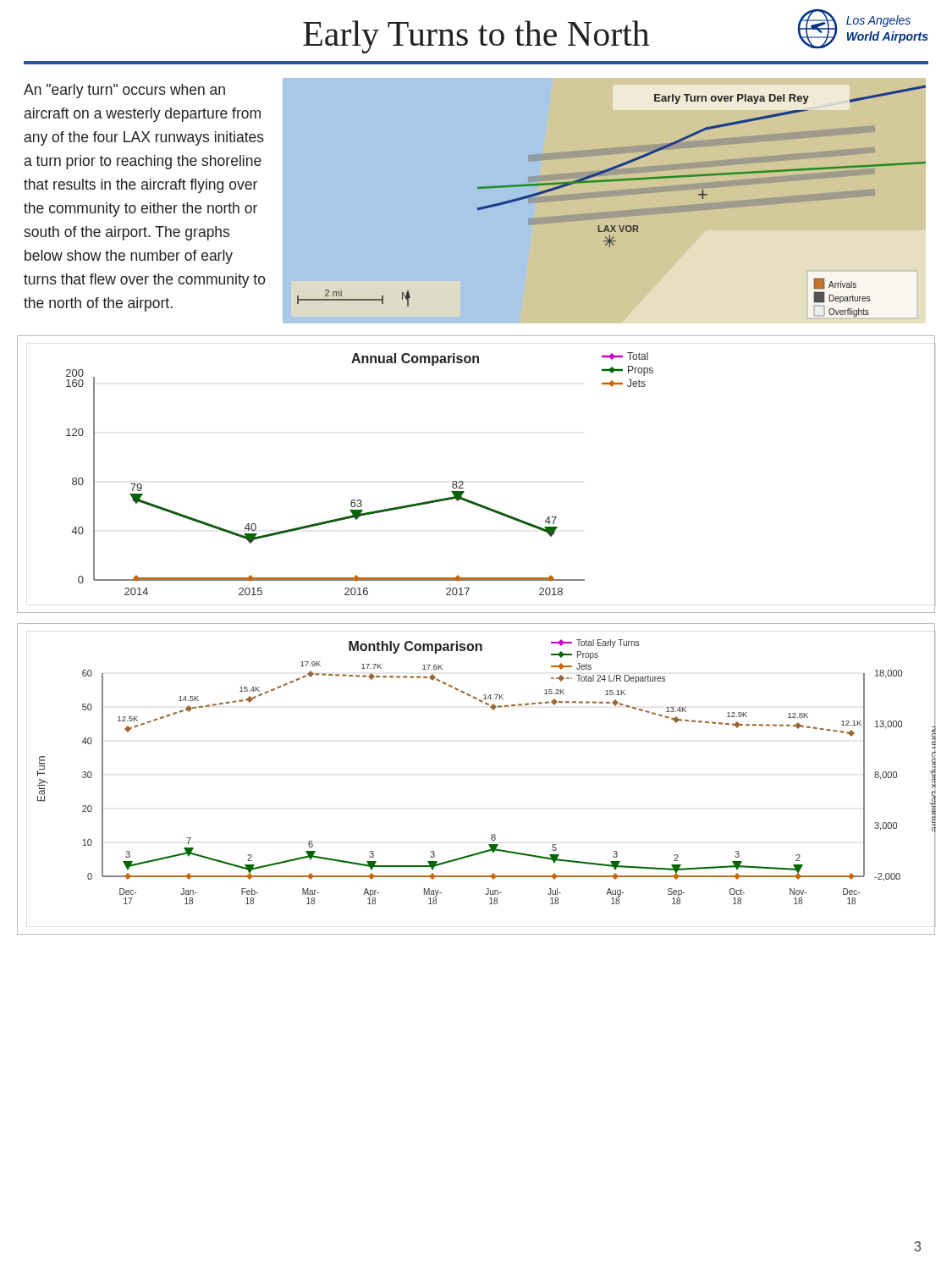Select the logo

coord(862,29)
